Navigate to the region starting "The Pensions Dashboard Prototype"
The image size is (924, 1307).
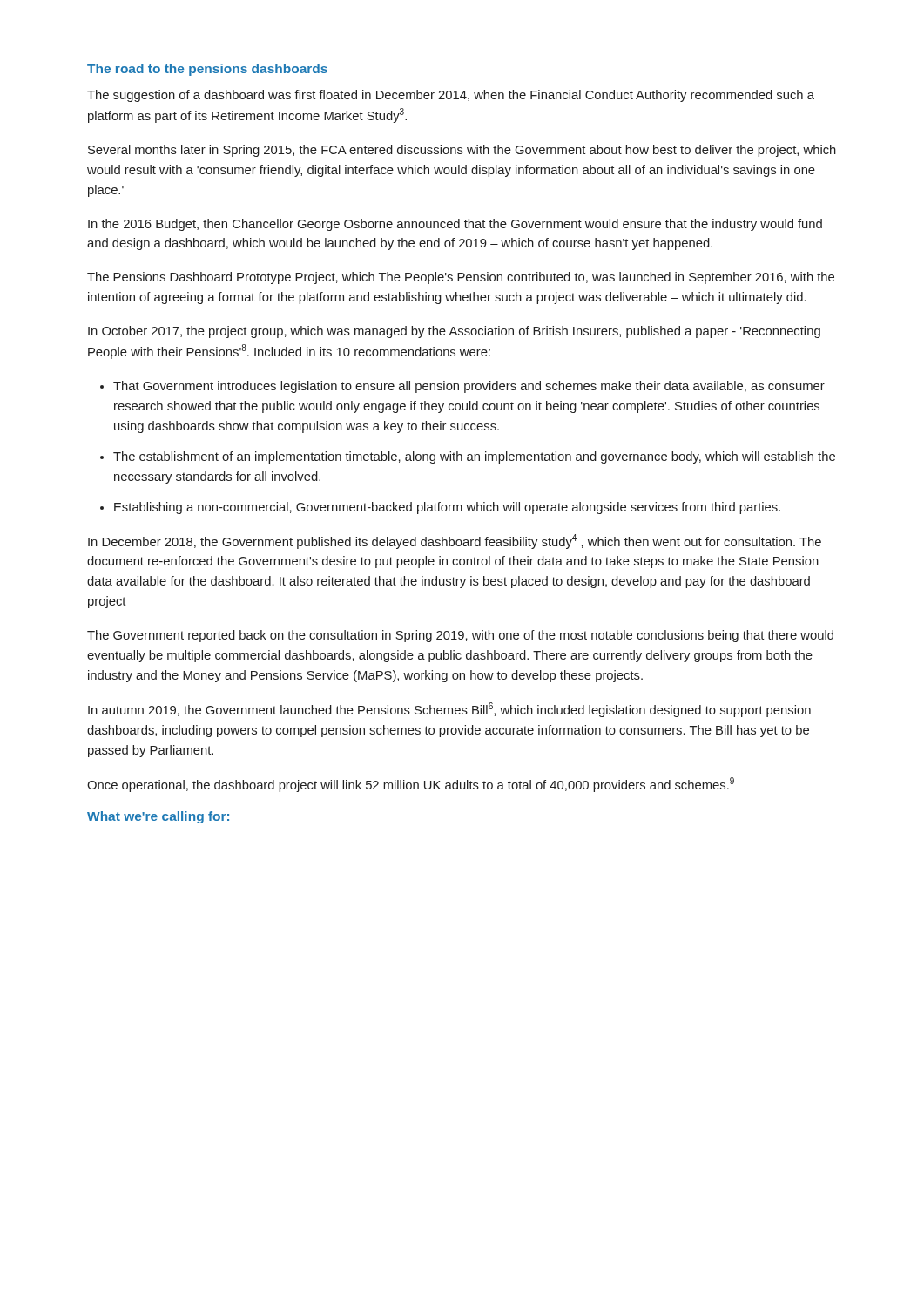point(461,287)
